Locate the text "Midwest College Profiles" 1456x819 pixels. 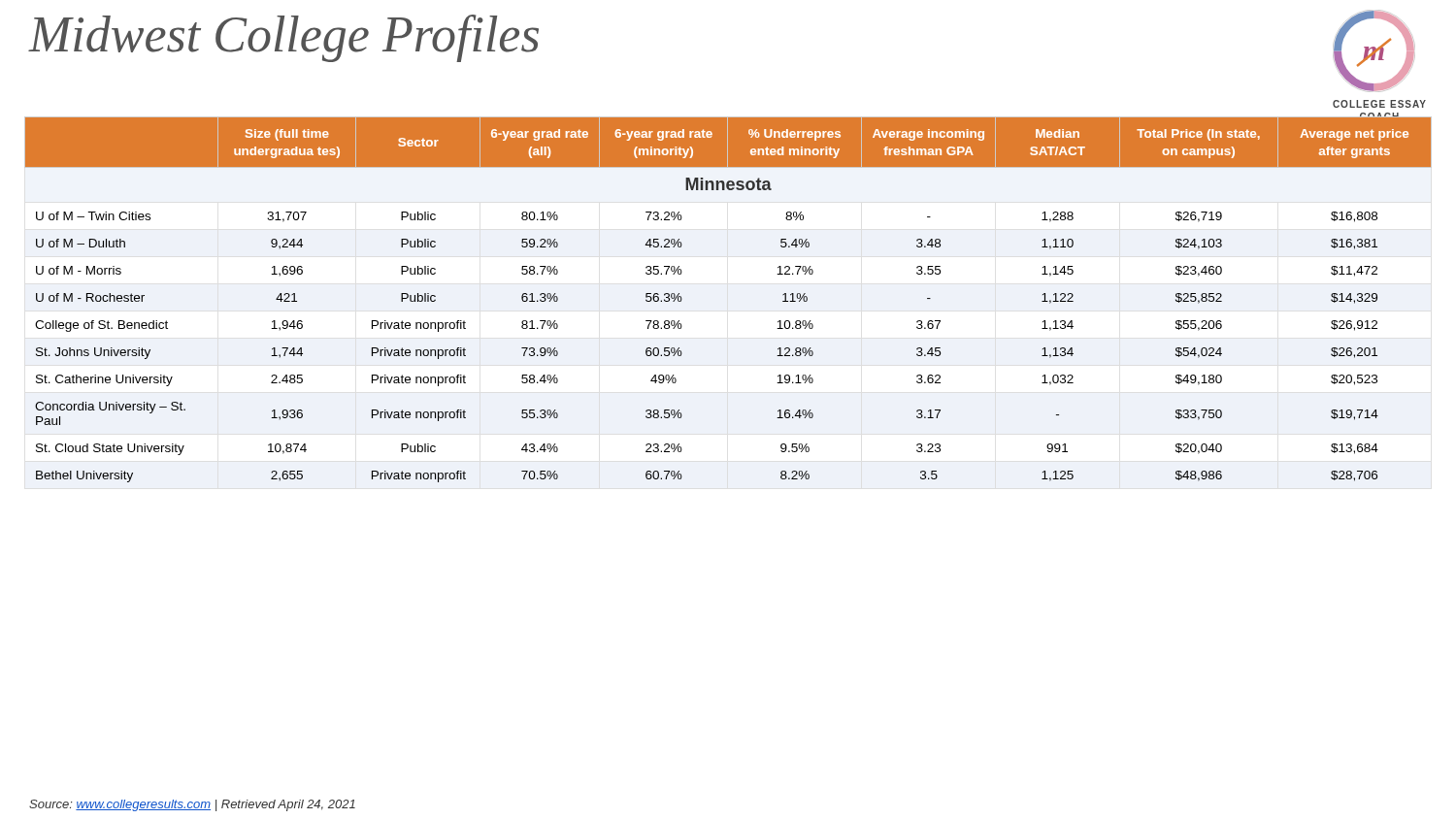pyautogui.click(x=285, y=35)
